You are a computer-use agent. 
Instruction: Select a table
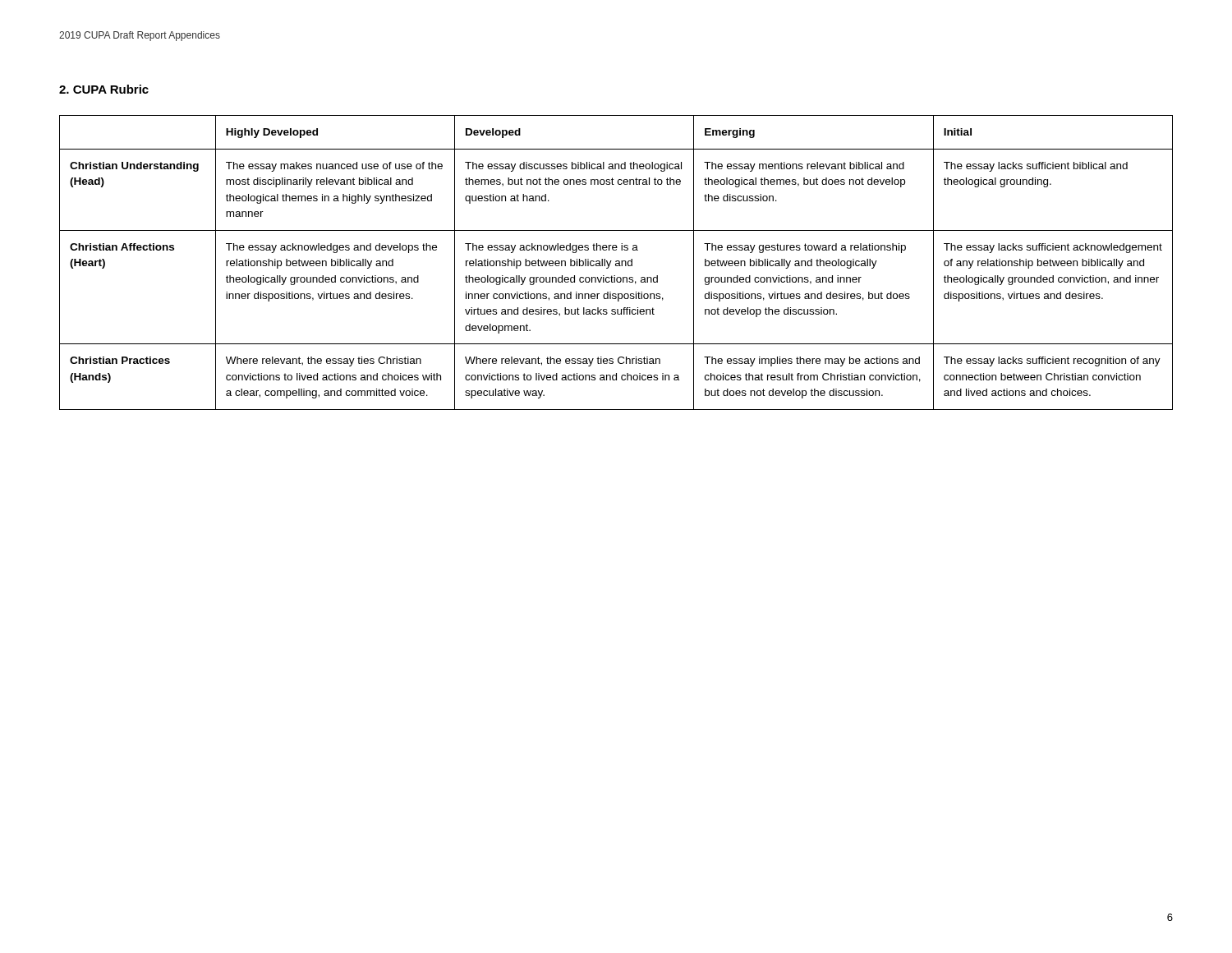[616, 262]
